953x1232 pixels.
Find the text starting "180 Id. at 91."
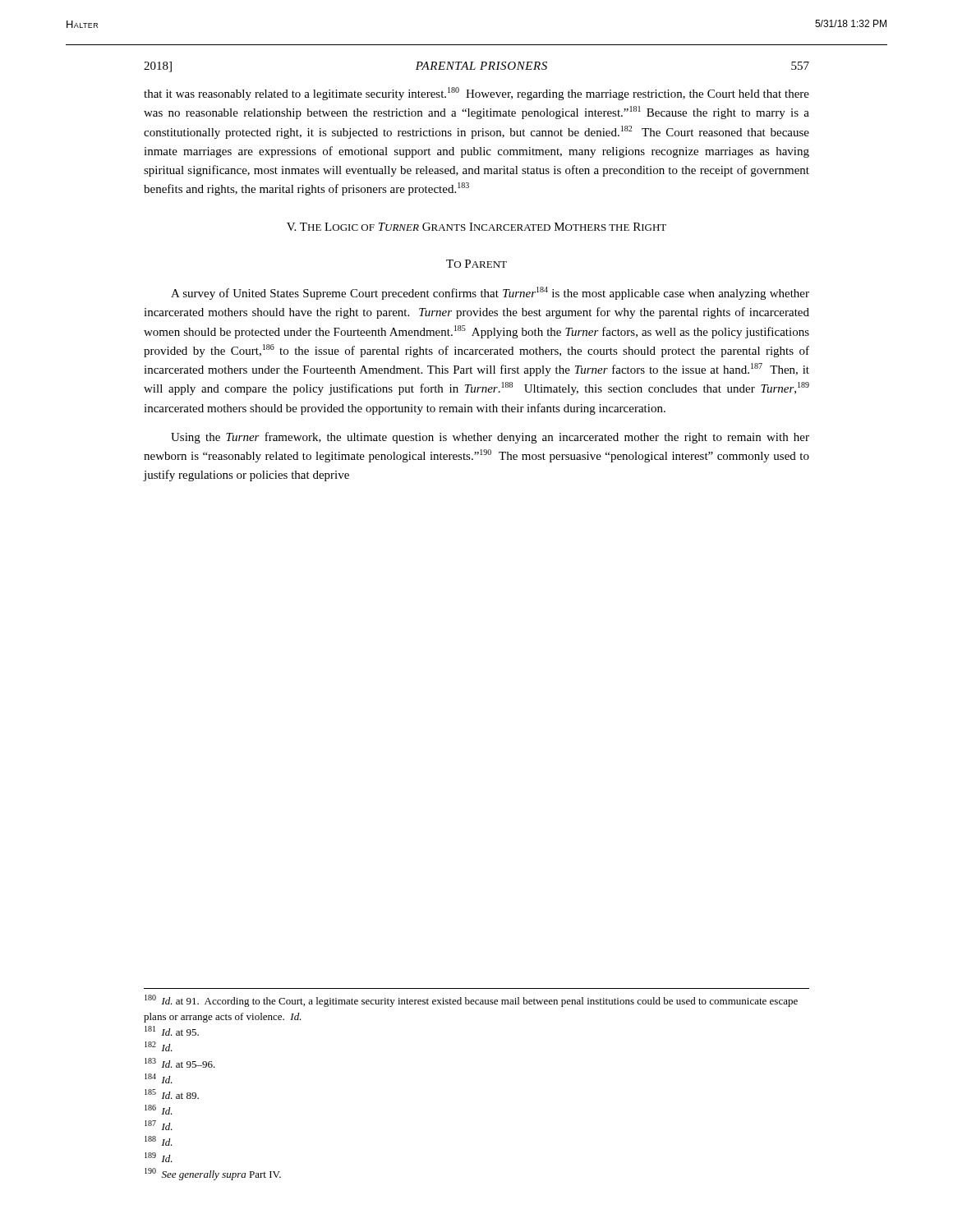tap(471, 1008)
